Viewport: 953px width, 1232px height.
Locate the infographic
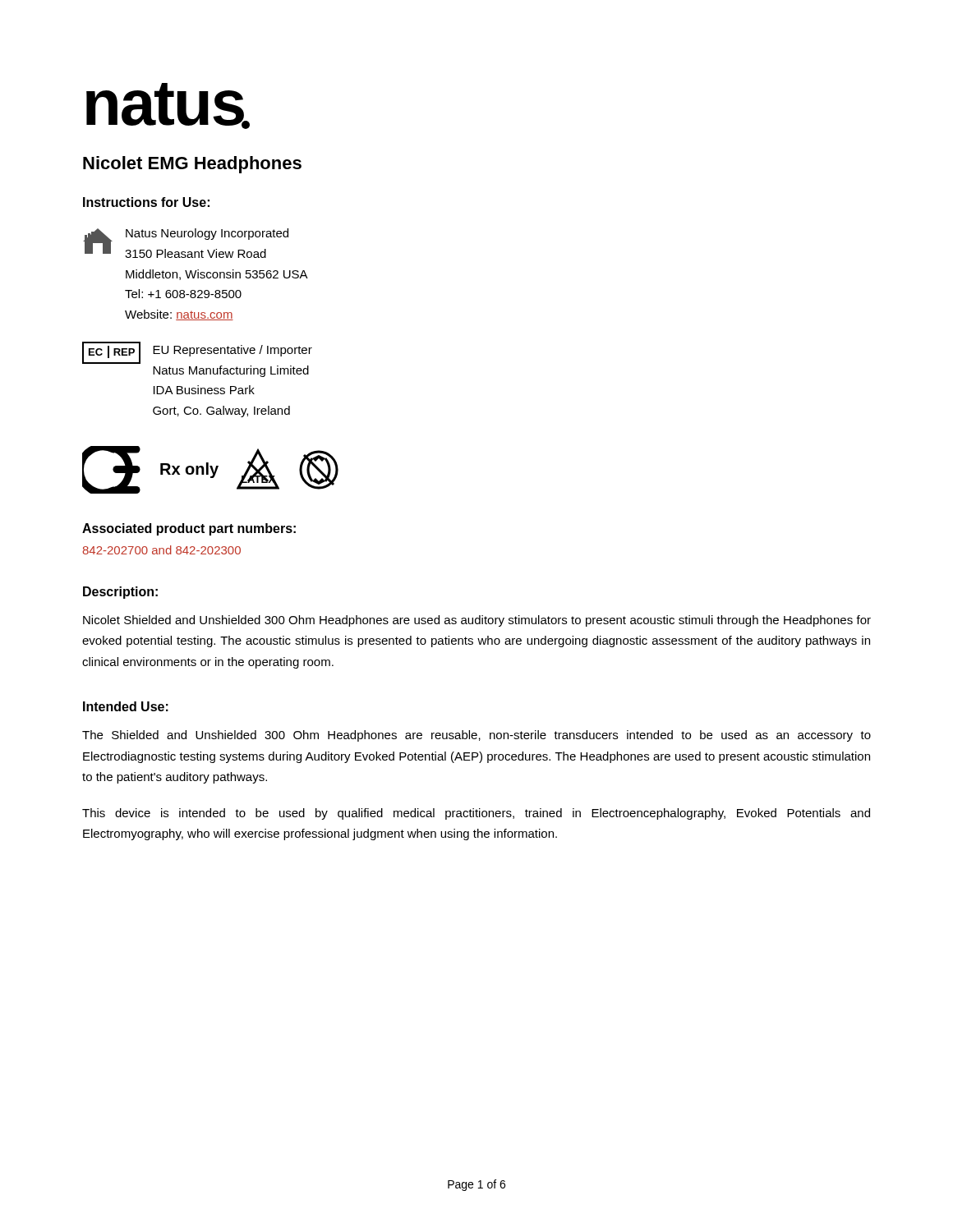point(476,470)
